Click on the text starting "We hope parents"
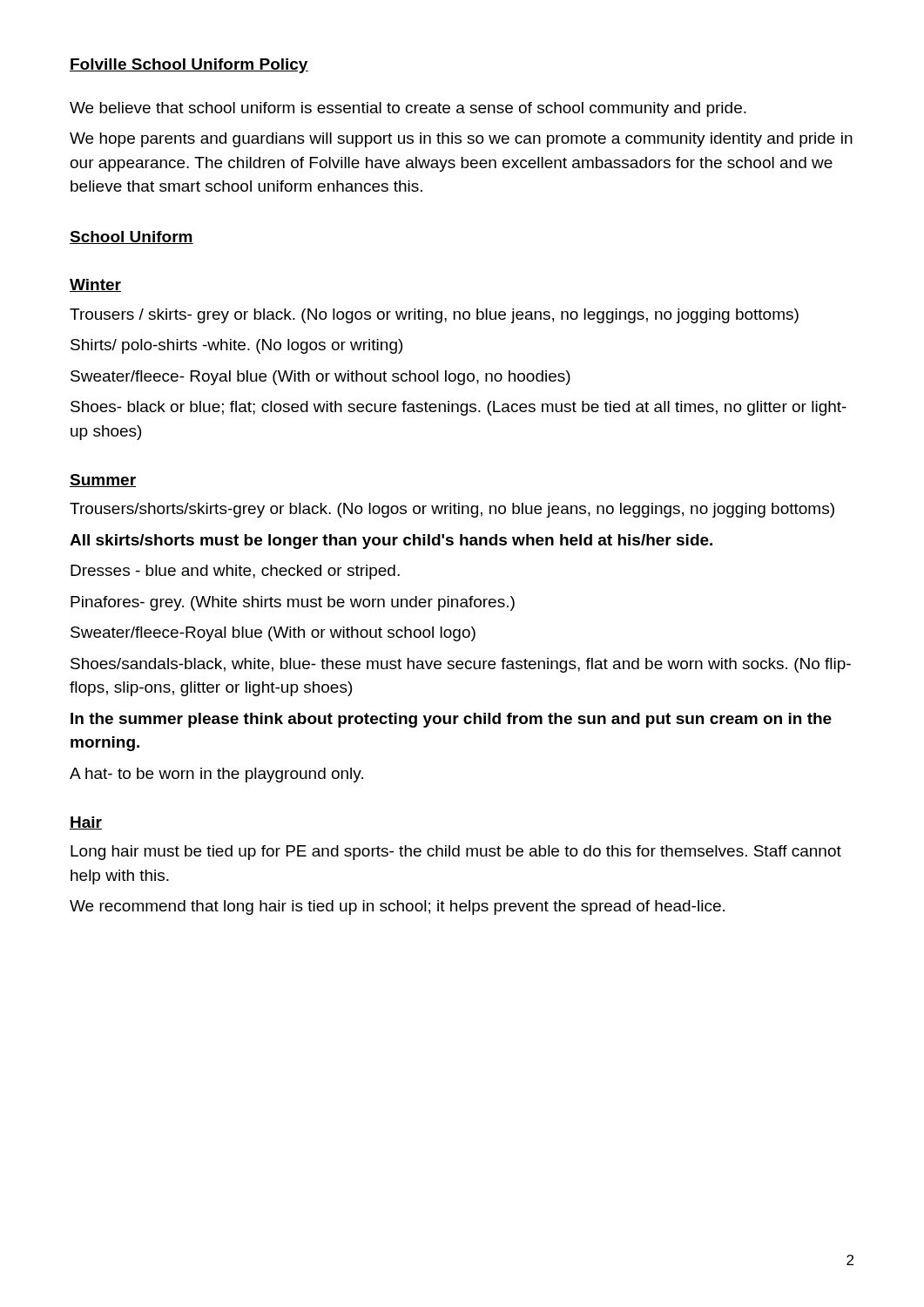Screen dimensions: 1307x924 [461, 162]
